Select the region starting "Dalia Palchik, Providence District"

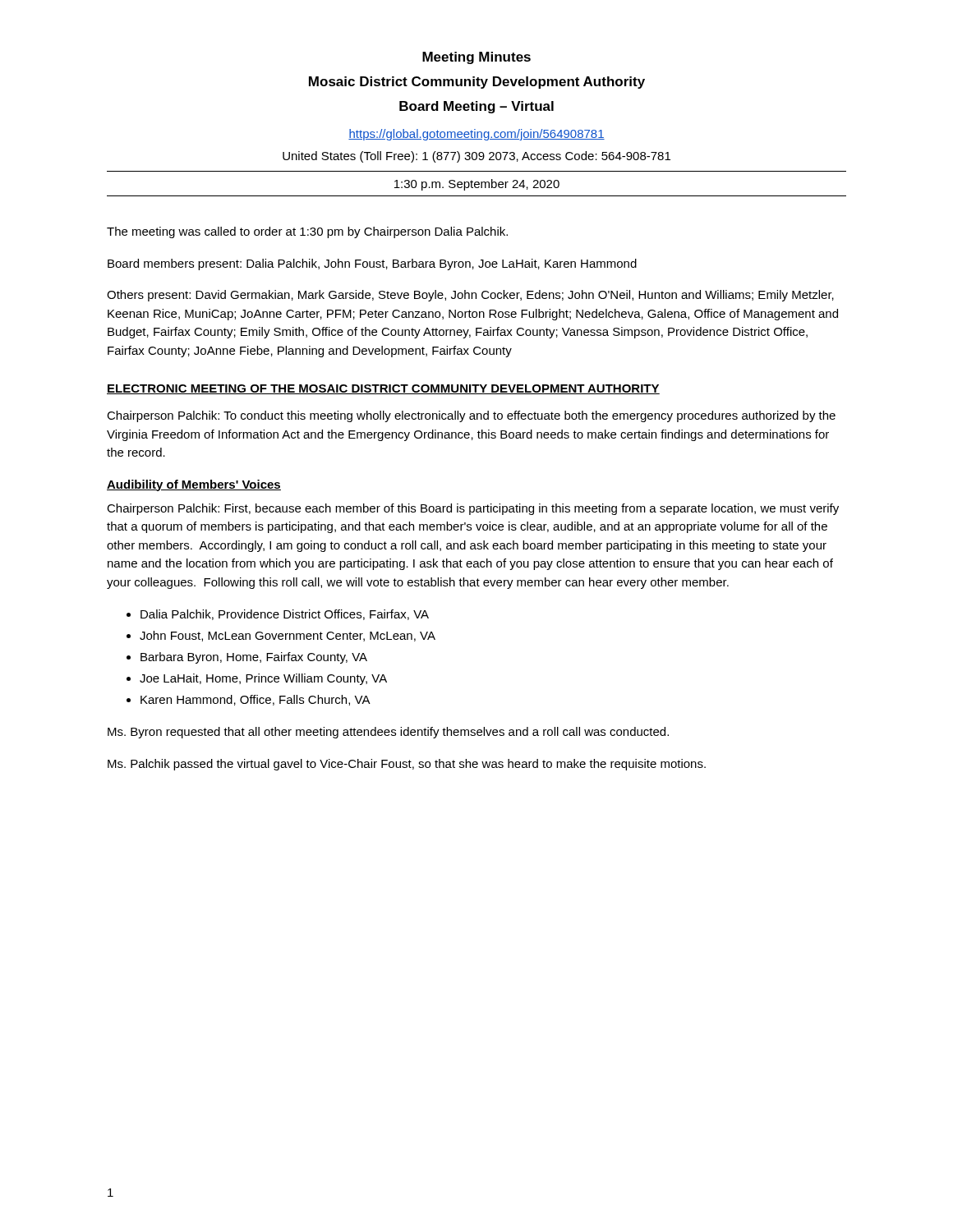pyautogui.click(x=284, y=614)
